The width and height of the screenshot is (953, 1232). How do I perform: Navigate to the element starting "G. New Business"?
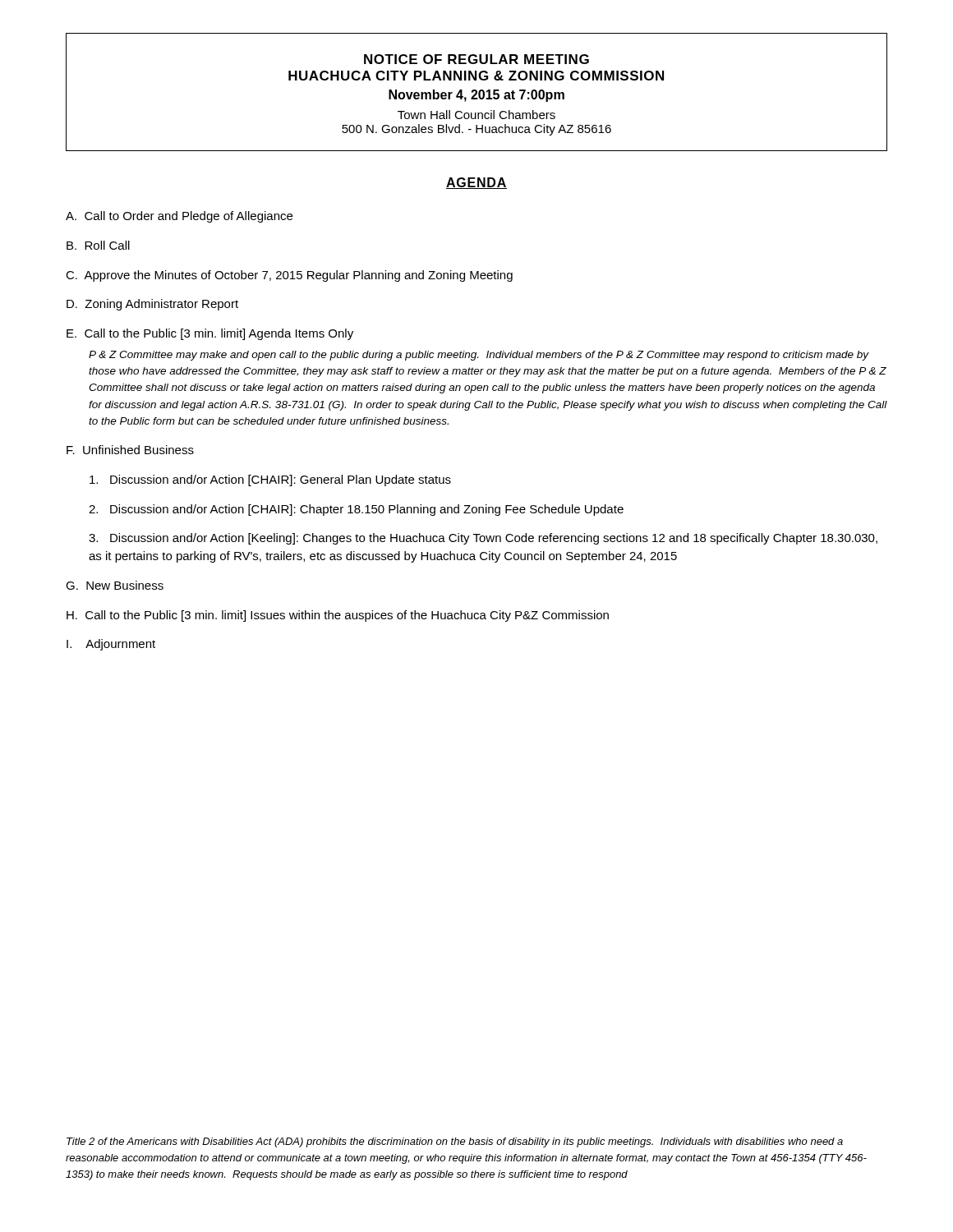115,585
